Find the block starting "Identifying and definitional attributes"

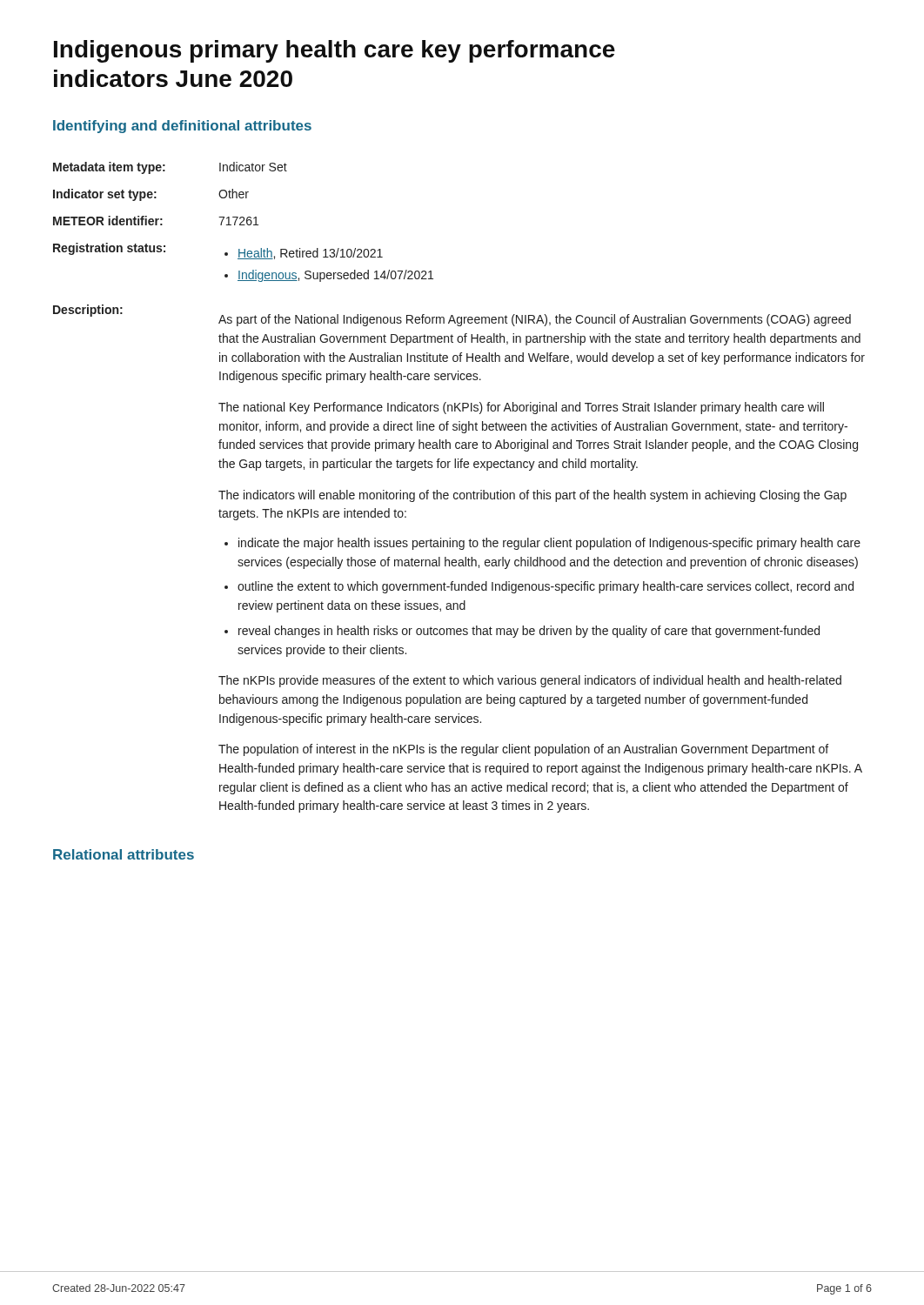(182, 127)
